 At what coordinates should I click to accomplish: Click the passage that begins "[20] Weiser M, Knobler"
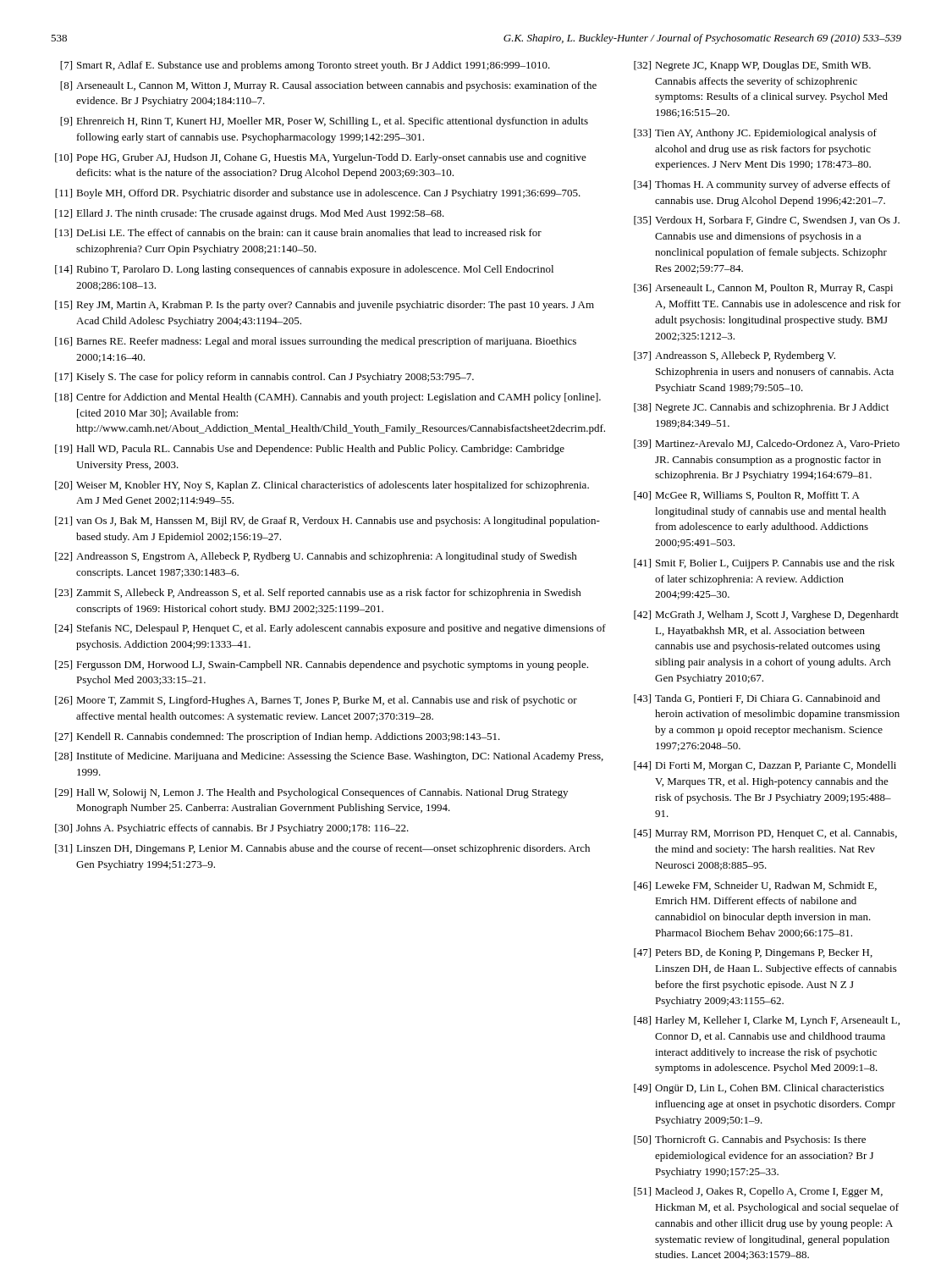(328, 493)
